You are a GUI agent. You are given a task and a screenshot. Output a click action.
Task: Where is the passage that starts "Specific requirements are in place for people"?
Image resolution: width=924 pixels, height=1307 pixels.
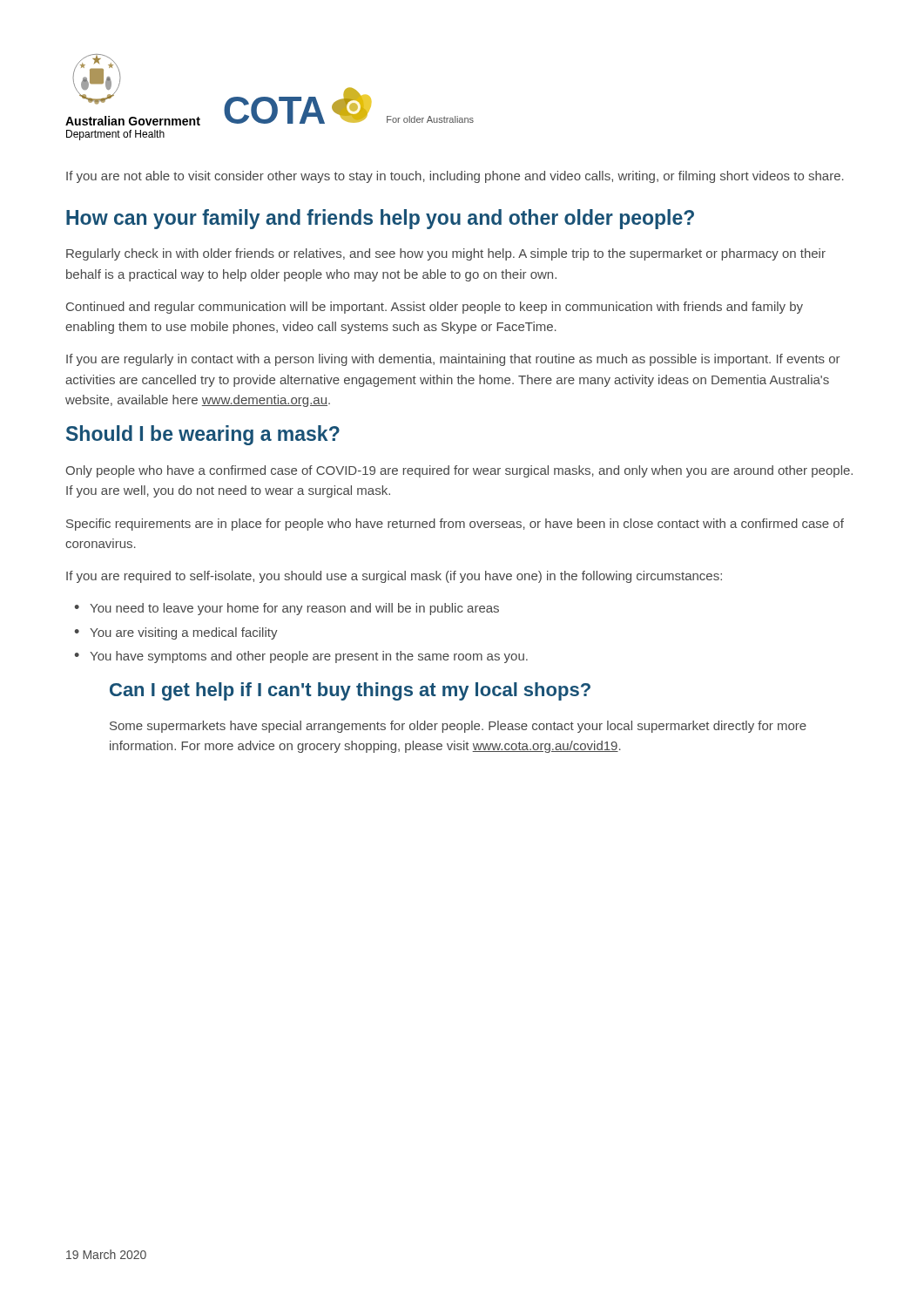tap(455, 533)
